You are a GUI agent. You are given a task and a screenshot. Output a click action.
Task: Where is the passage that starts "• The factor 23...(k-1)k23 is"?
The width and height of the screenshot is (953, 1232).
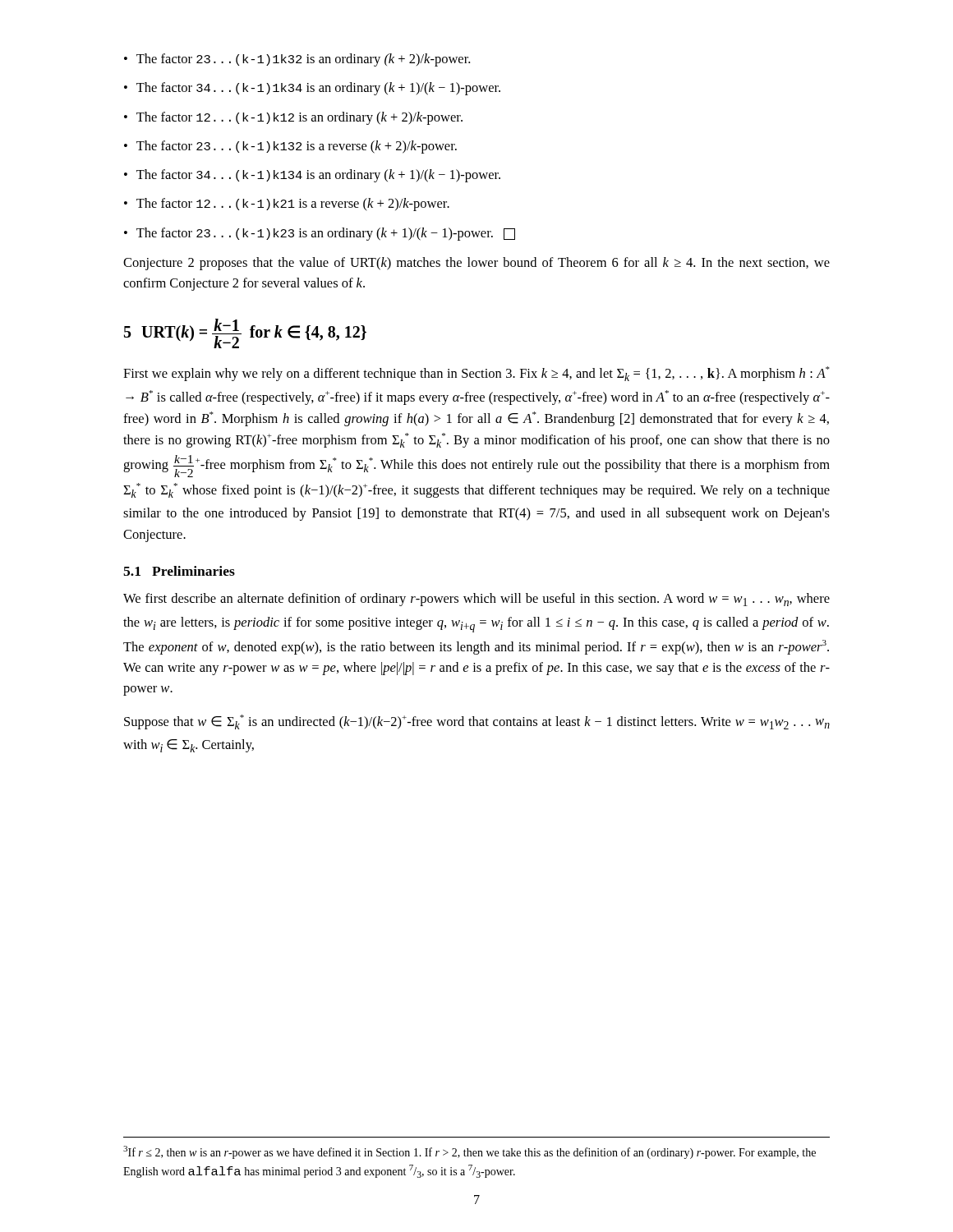(x=319, y=233)
